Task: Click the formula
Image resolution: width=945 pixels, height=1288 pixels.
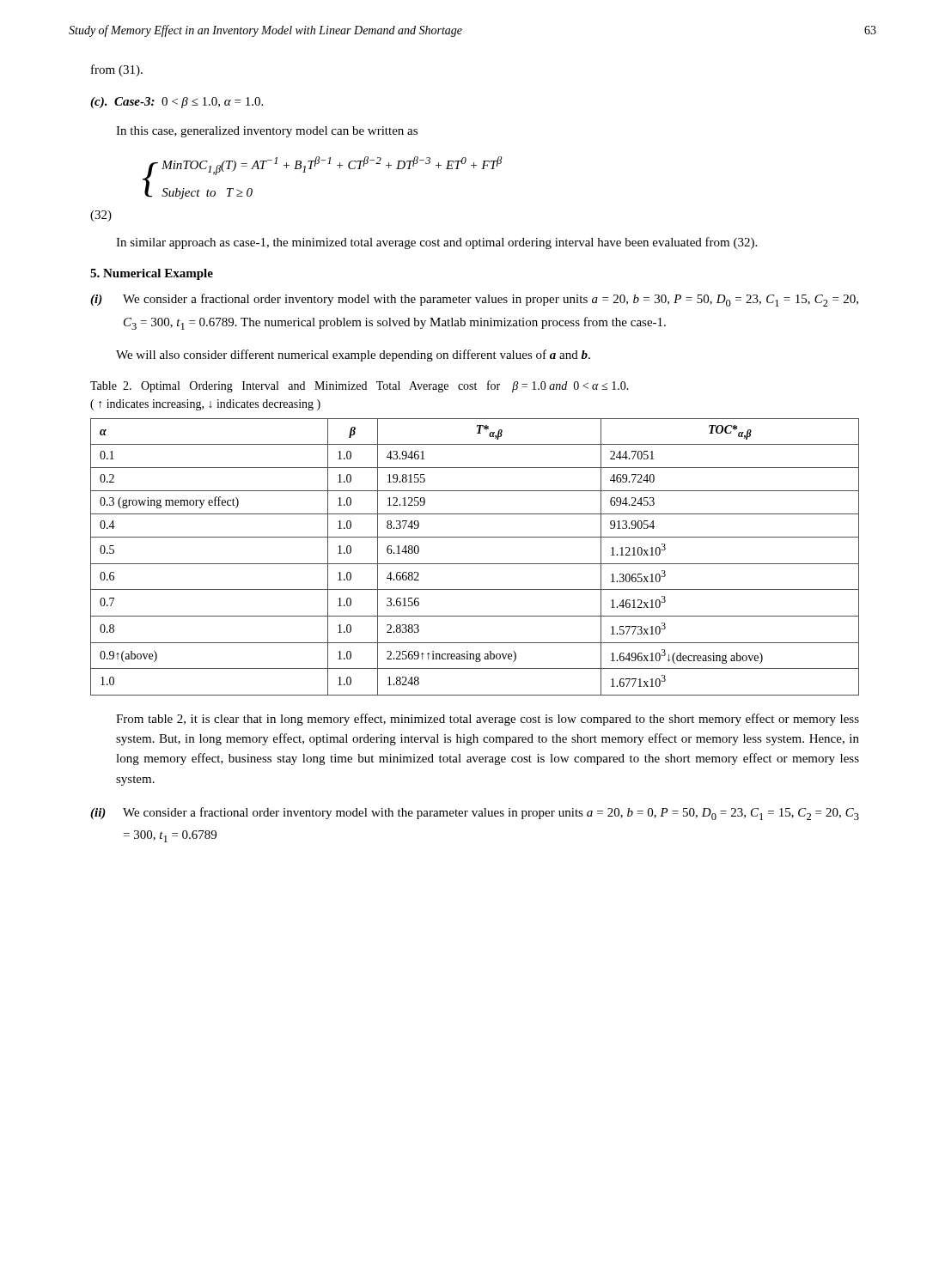Action: [322, 178]
